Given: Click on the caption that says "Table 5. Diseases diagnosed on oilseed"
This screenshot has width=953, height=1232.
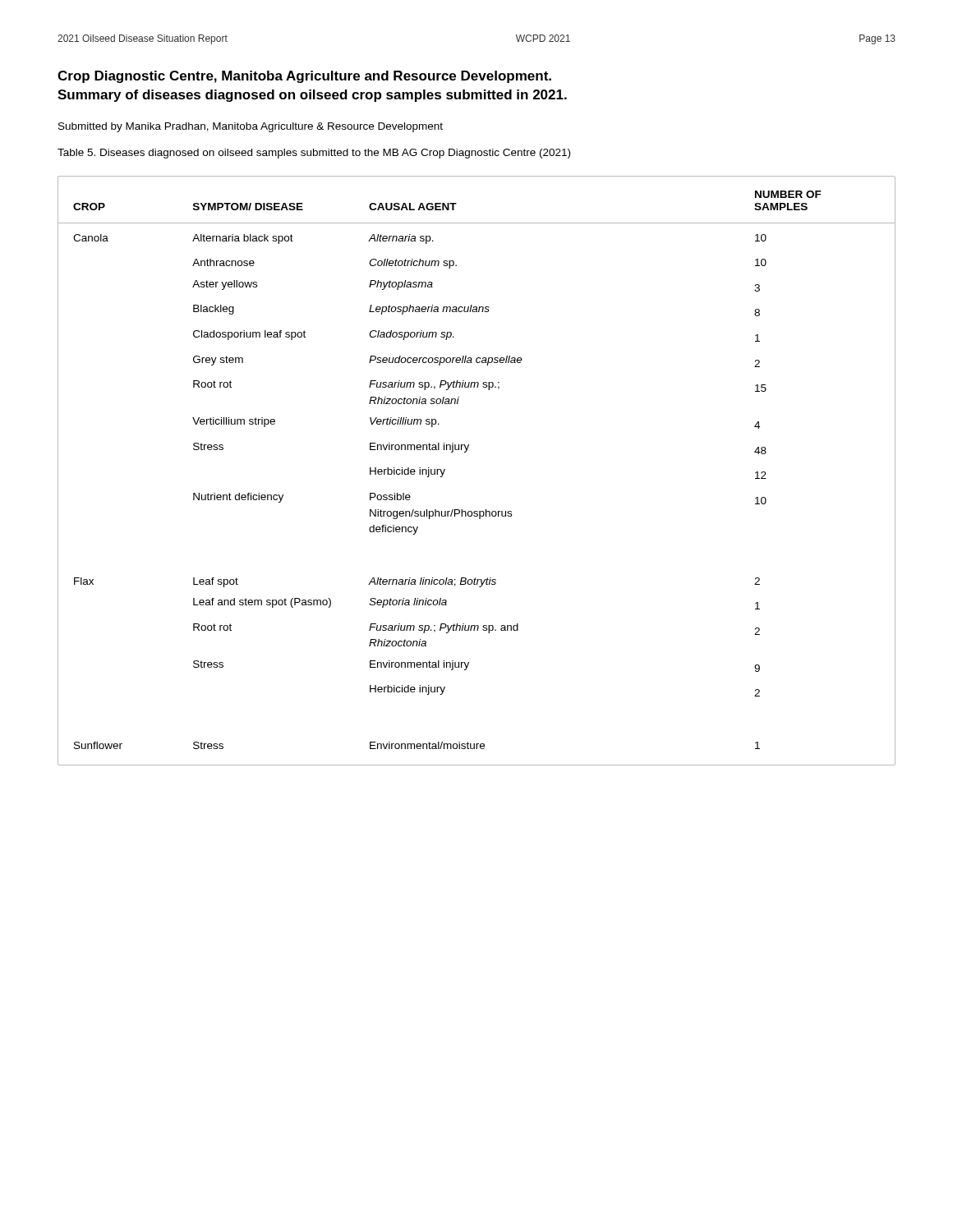Looking at the screenshot, I should (x=314, y=152).
